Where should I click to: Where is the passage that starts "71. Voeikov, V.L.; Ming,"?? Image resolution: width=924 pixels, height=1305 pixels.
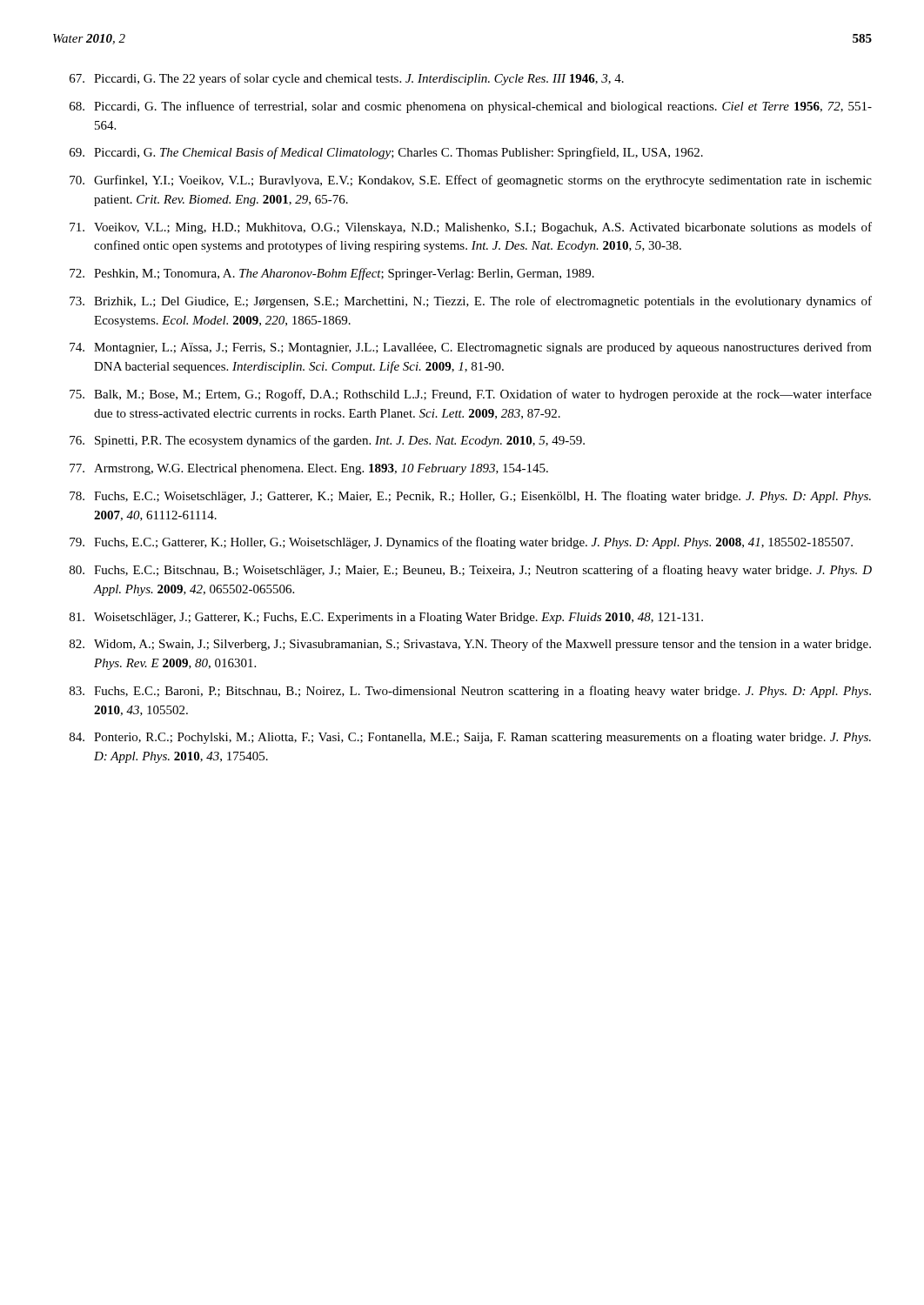[462, 237]
